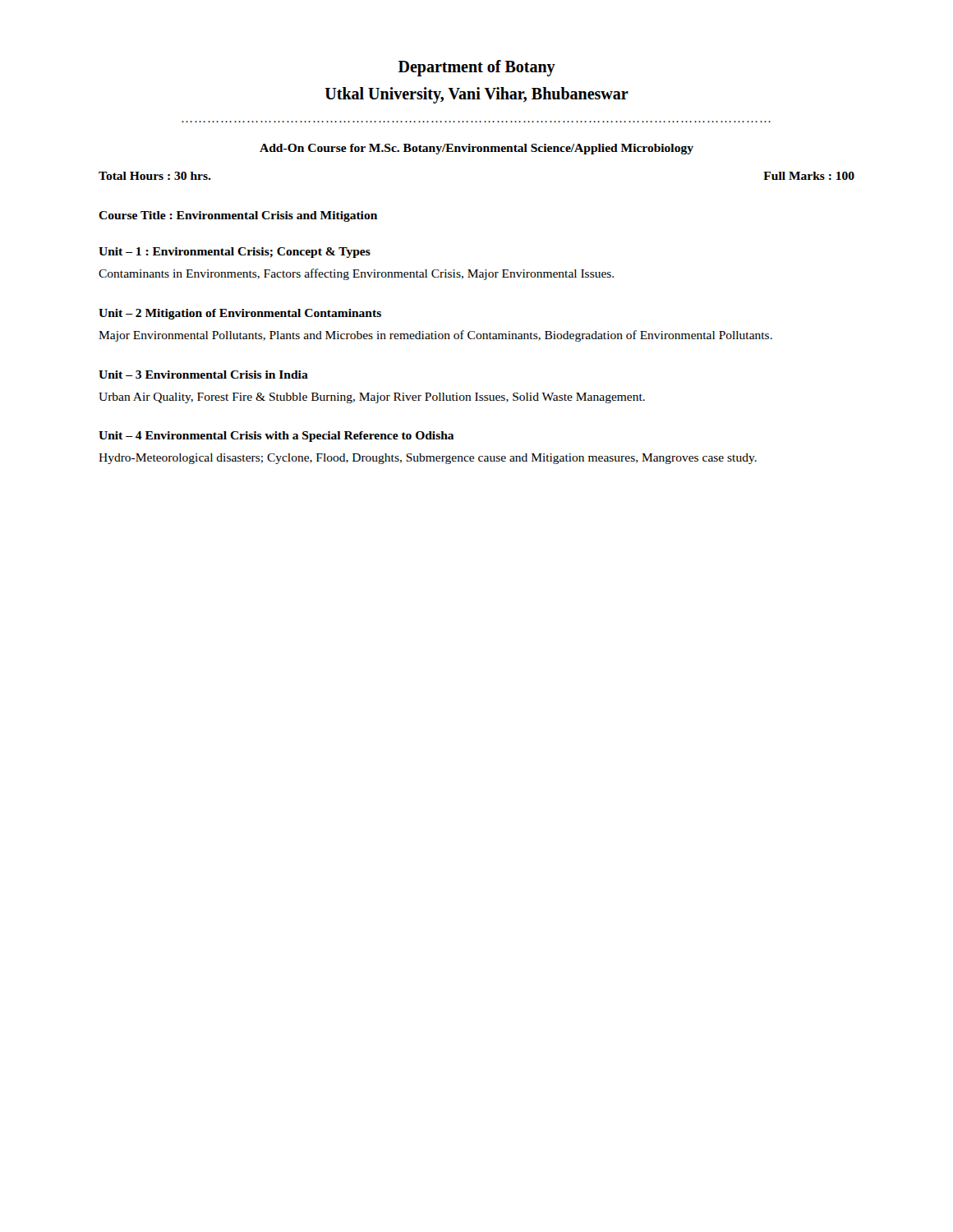Locate the text starting "Contaminants in Environments, Factors affecting Environmental"

(357, 273)
